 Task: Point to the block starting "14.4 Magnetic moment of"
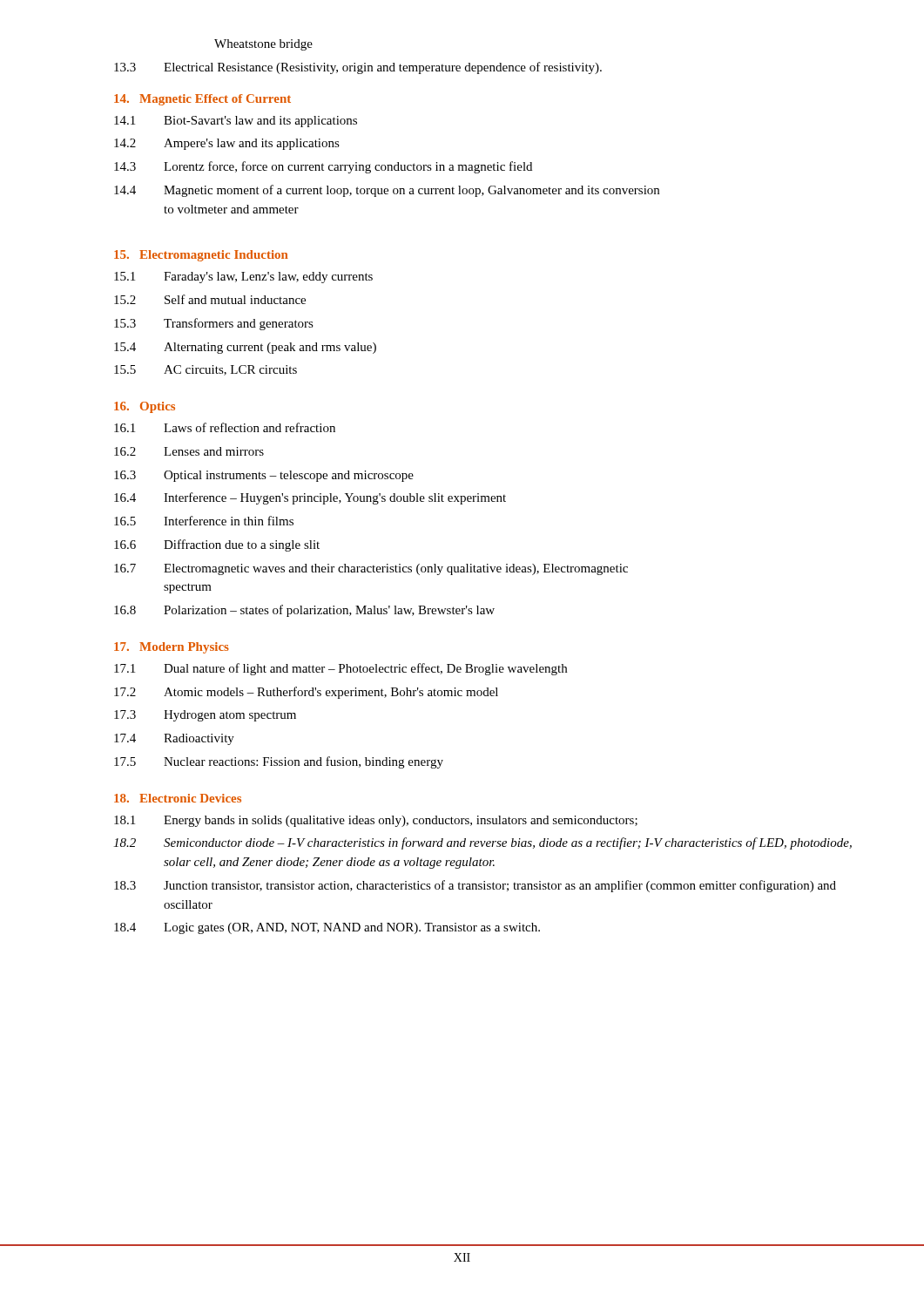pyautogui.click(x=484, y=200)
